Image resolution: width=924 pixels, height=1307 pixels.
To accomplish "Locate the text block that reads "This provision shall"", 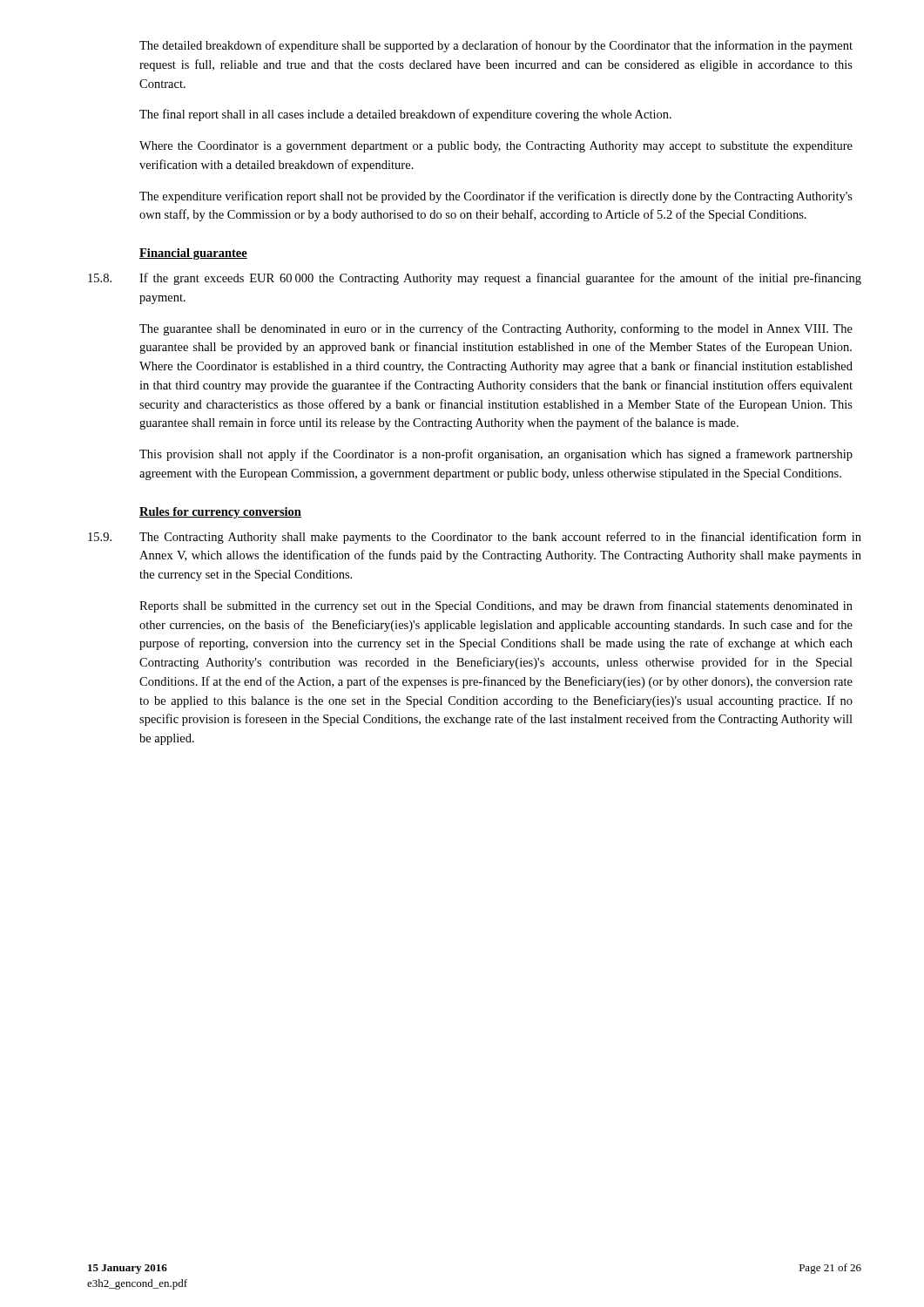I will [496, 463].
